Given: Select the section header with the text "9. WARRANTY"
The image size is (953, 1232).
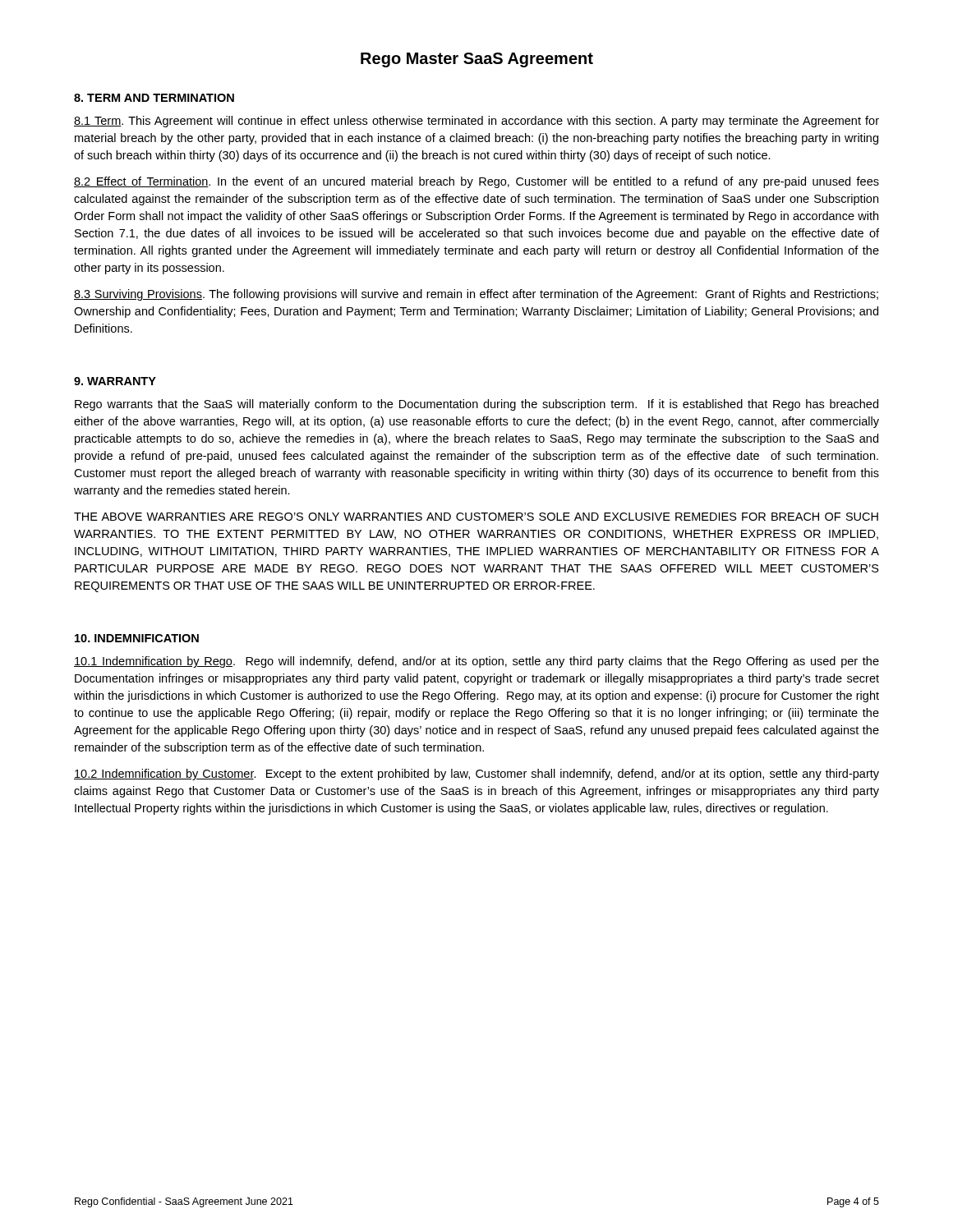Looking at the screenshot, I should tap(115, 381).
